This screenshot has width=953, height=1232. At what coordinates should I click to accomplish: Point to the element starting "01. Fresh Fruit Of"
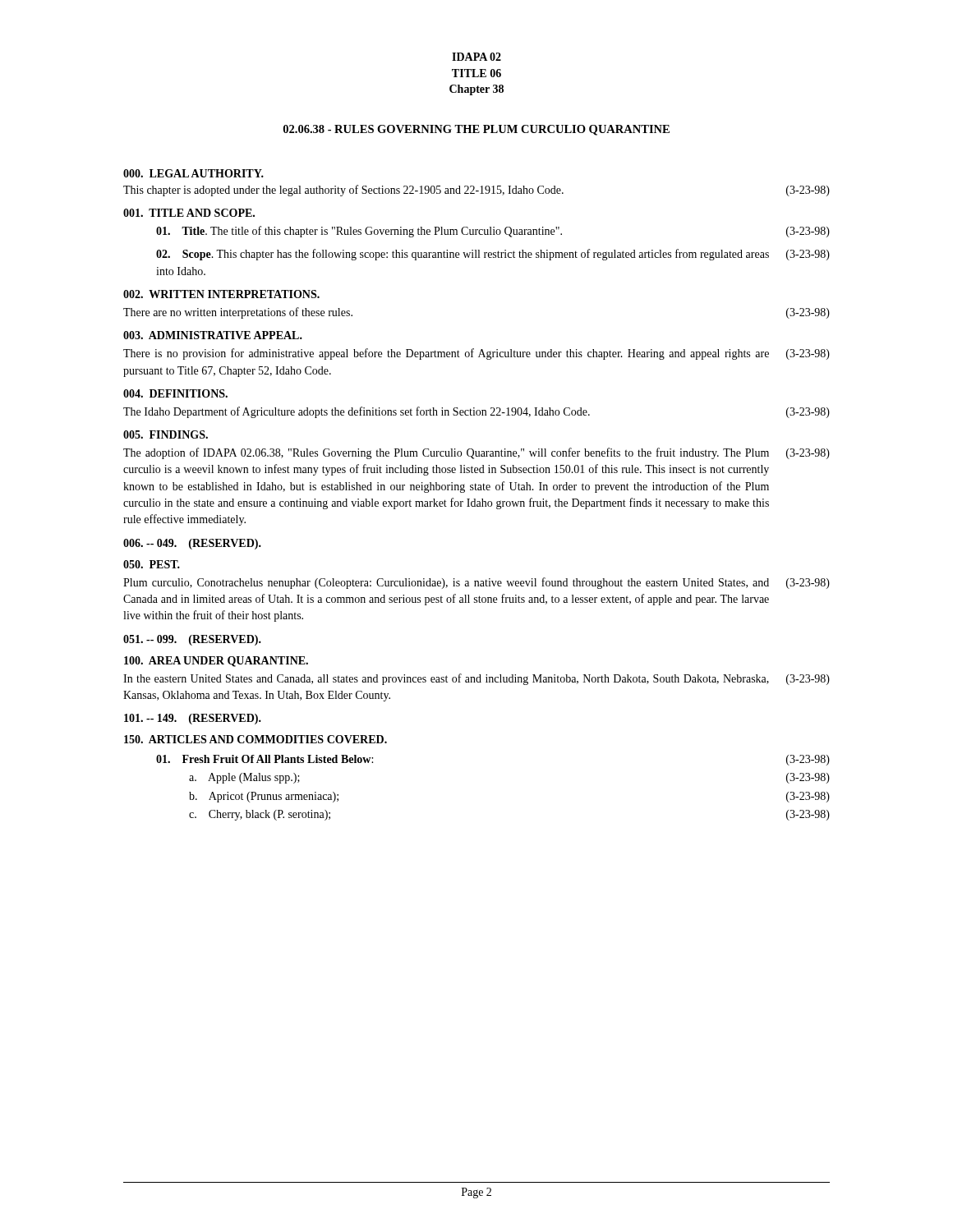[x=285, y=760]
